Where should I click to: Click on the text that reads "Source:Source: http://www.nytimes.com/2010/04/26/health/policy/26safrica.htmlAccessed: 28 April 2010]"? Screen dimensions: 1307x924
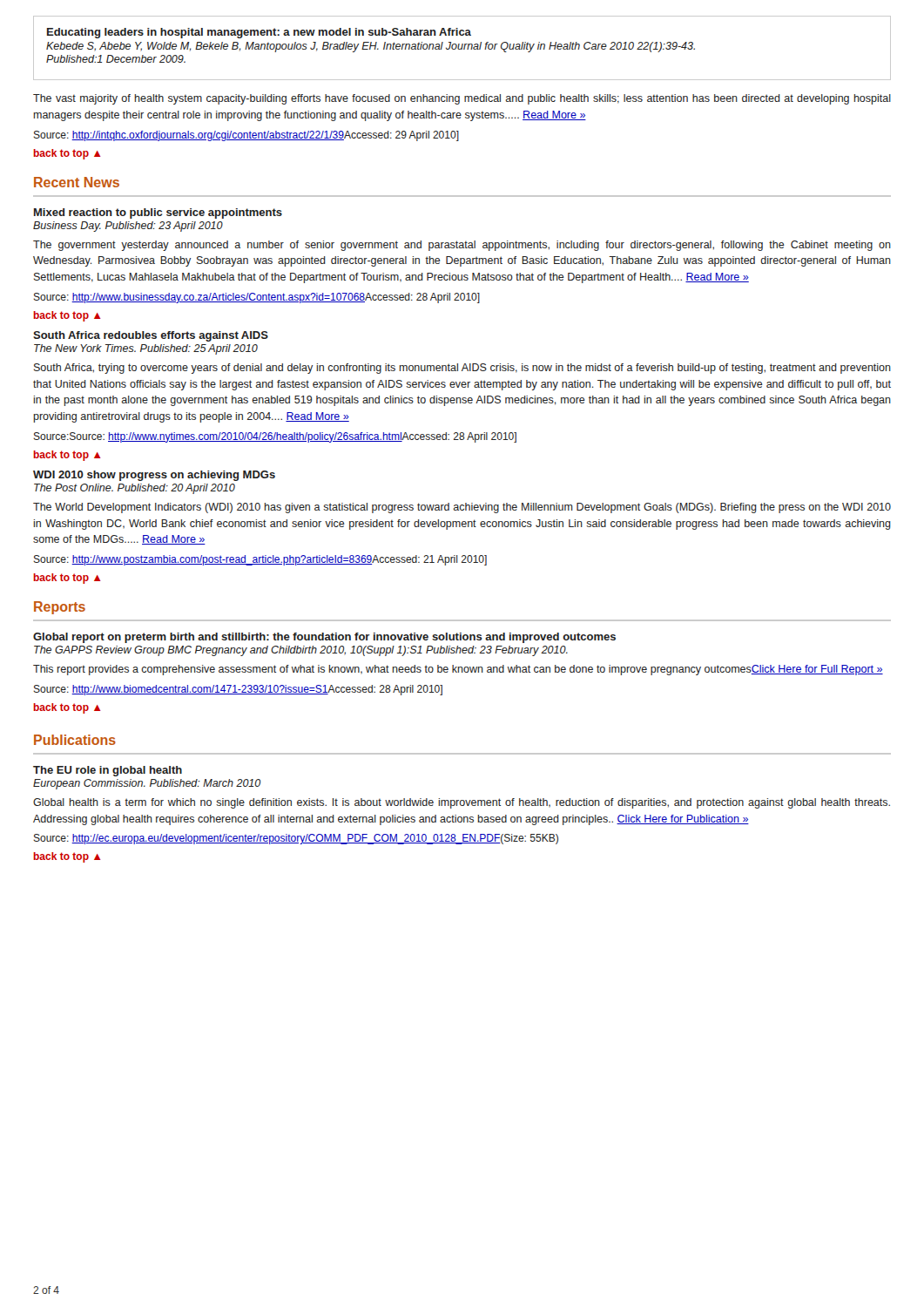275,436
